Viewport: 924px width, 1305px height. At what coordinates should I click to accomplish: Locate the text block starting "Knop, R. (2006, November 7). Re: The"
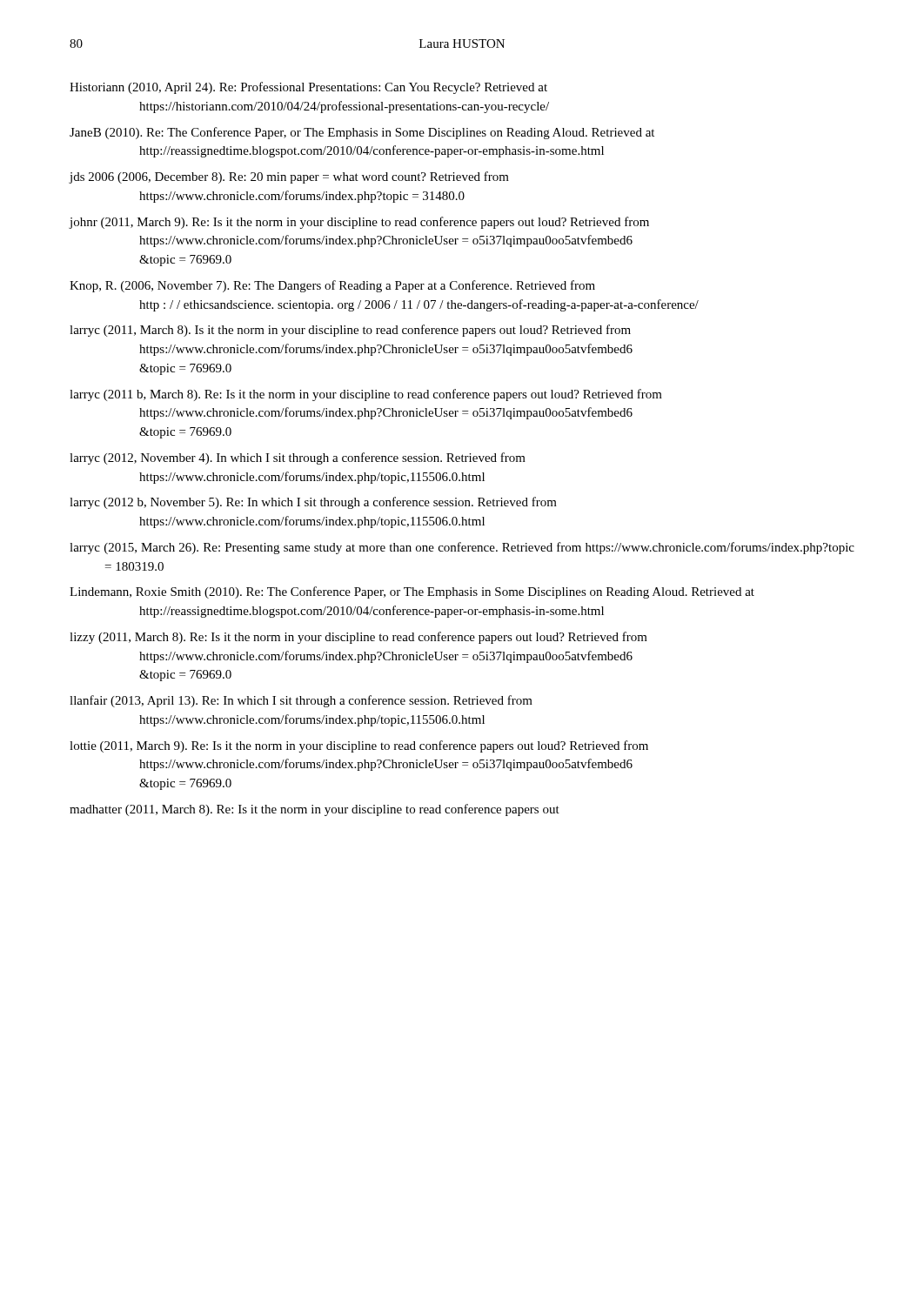click(x=462, y=296)
